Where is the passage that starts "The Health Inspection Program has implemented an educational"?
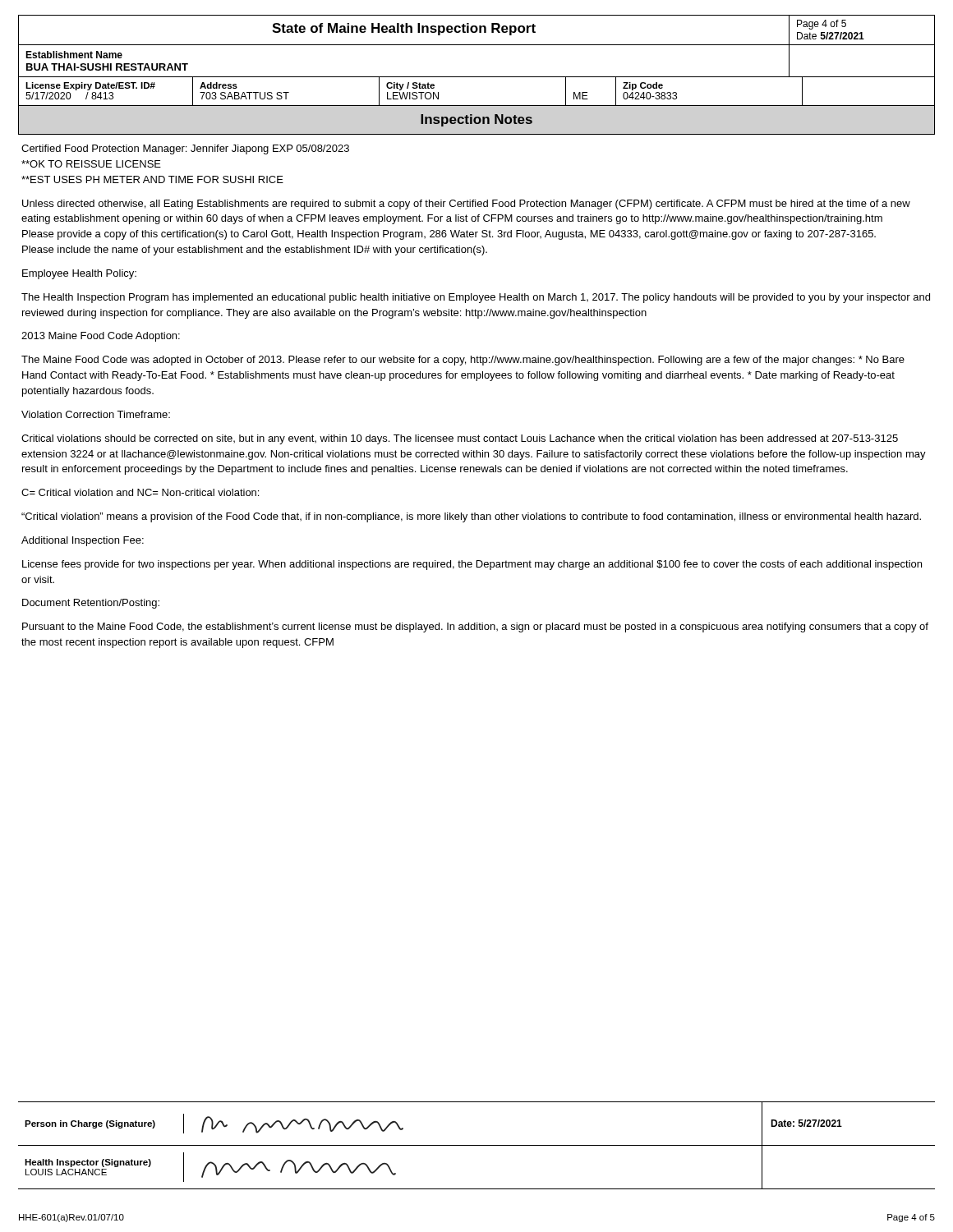Screen dimensions: 1232x953 click(476, 305)
